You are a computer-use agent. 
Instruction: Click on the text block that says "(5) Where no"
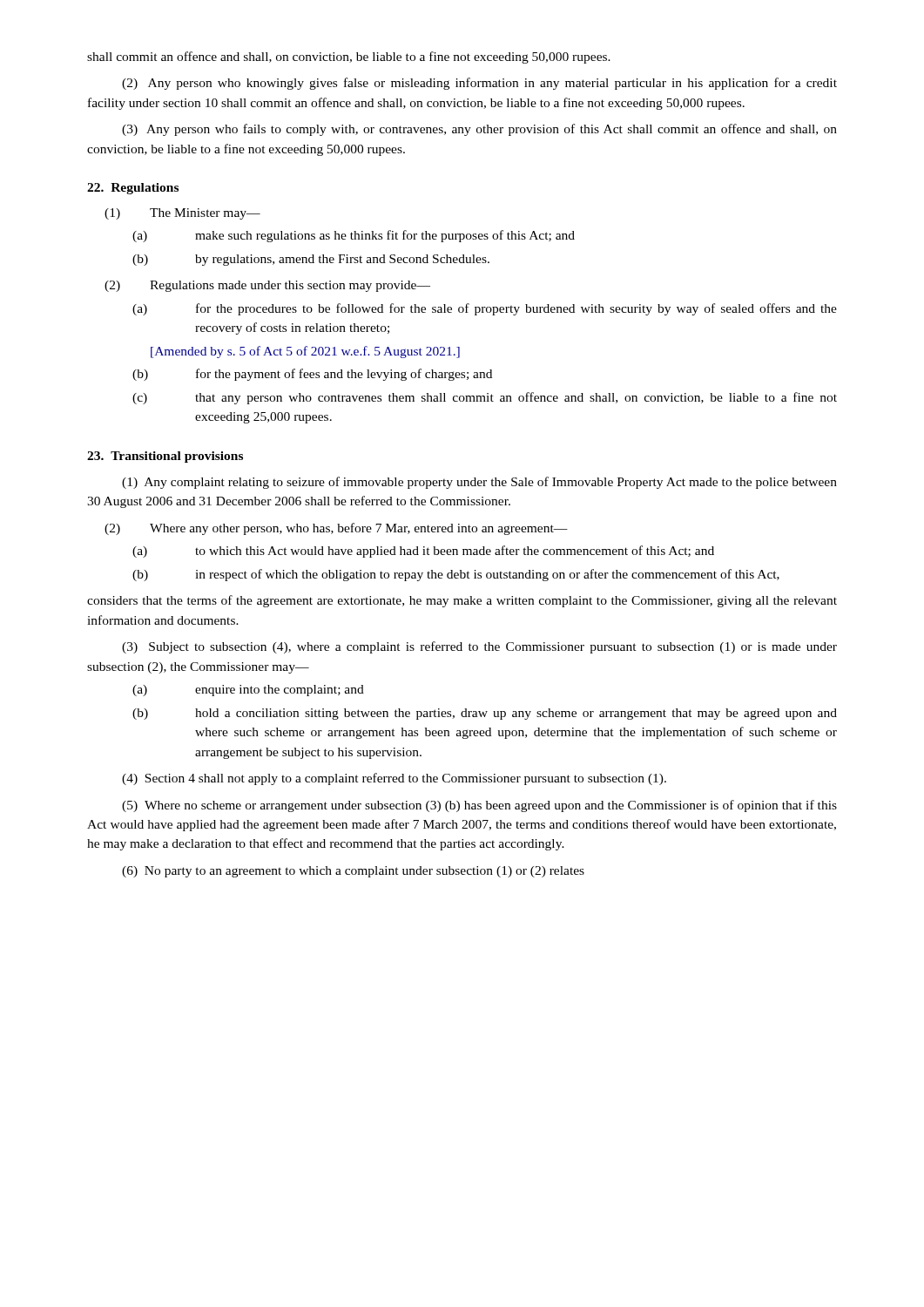point(462,824)
